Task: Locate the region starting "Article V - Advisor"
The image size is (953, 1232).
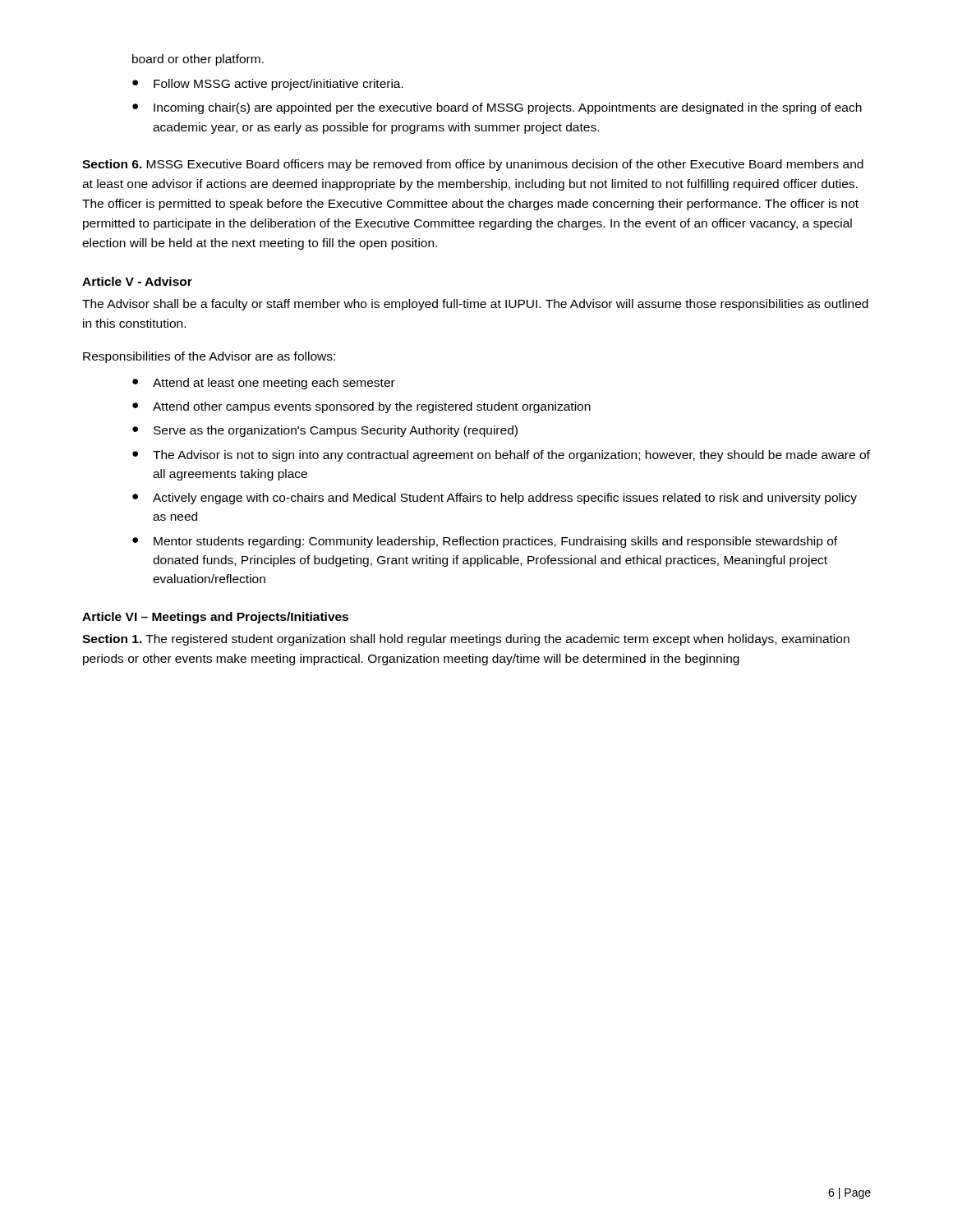Action: [137, 281]
